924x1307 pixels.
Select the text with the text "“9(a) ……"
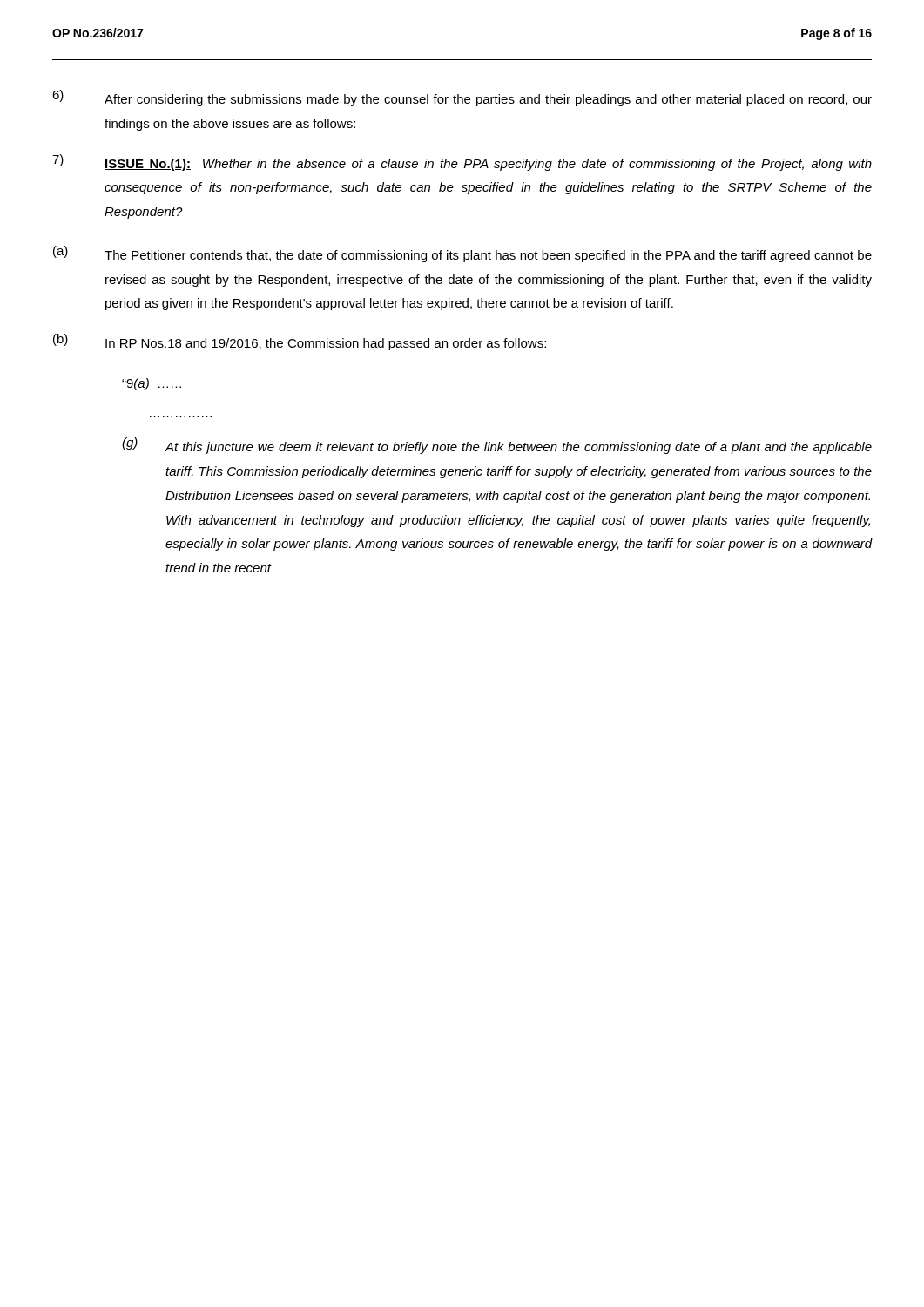pos(152,383)
